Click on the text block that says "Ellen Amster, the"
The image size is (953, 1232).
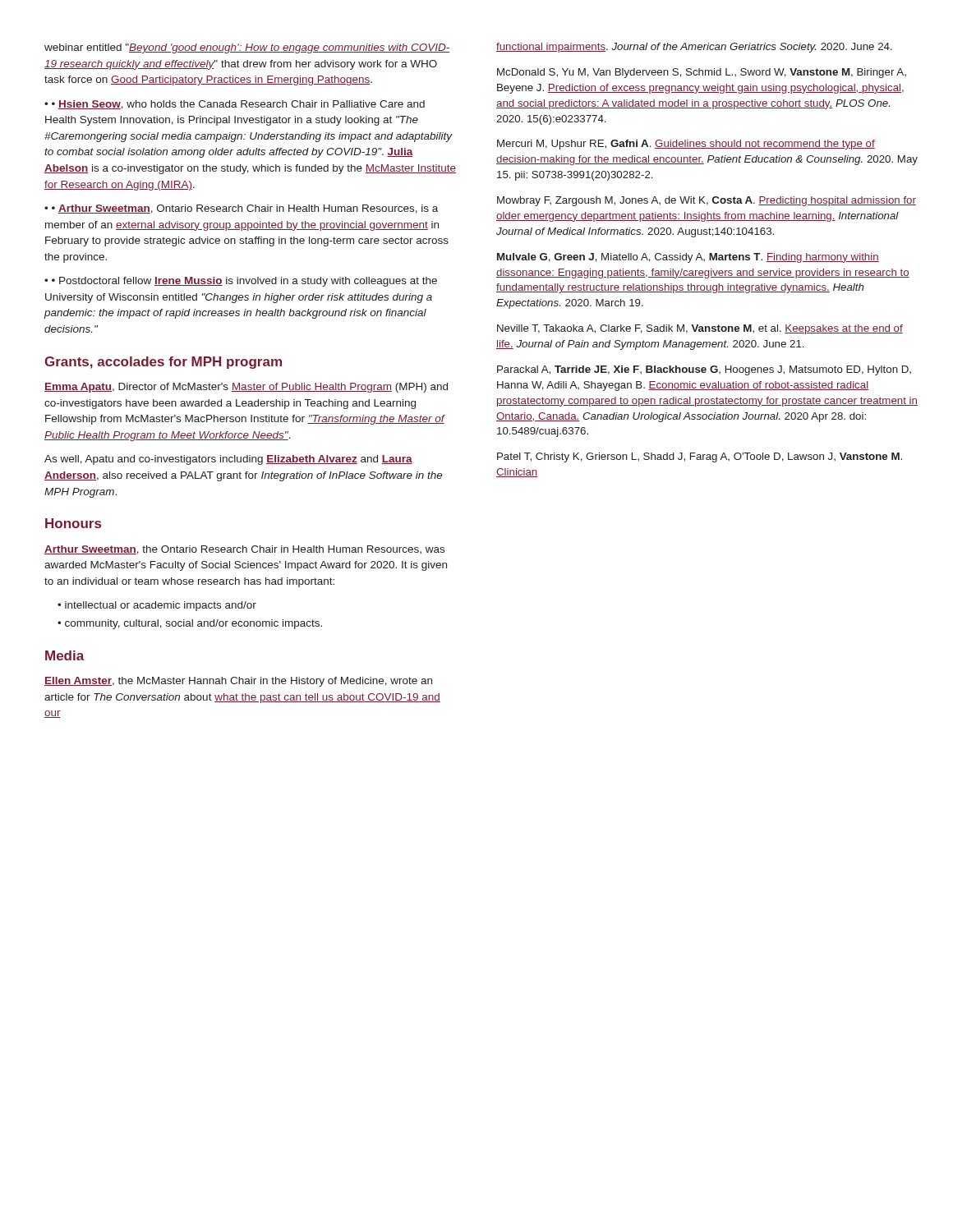(251, 697)
